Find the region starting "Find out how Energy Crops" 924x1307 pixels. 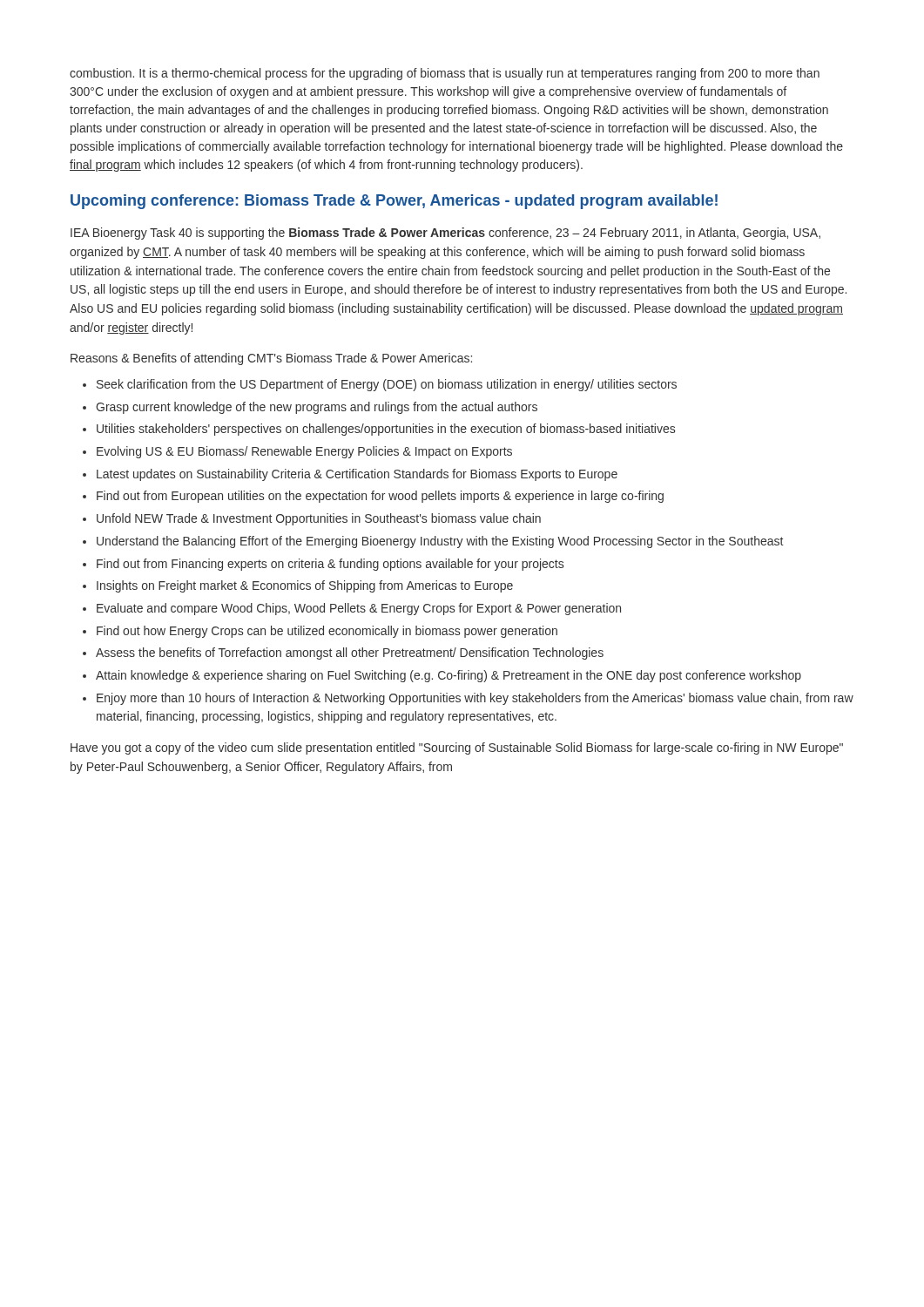click(x=475, y=631)
